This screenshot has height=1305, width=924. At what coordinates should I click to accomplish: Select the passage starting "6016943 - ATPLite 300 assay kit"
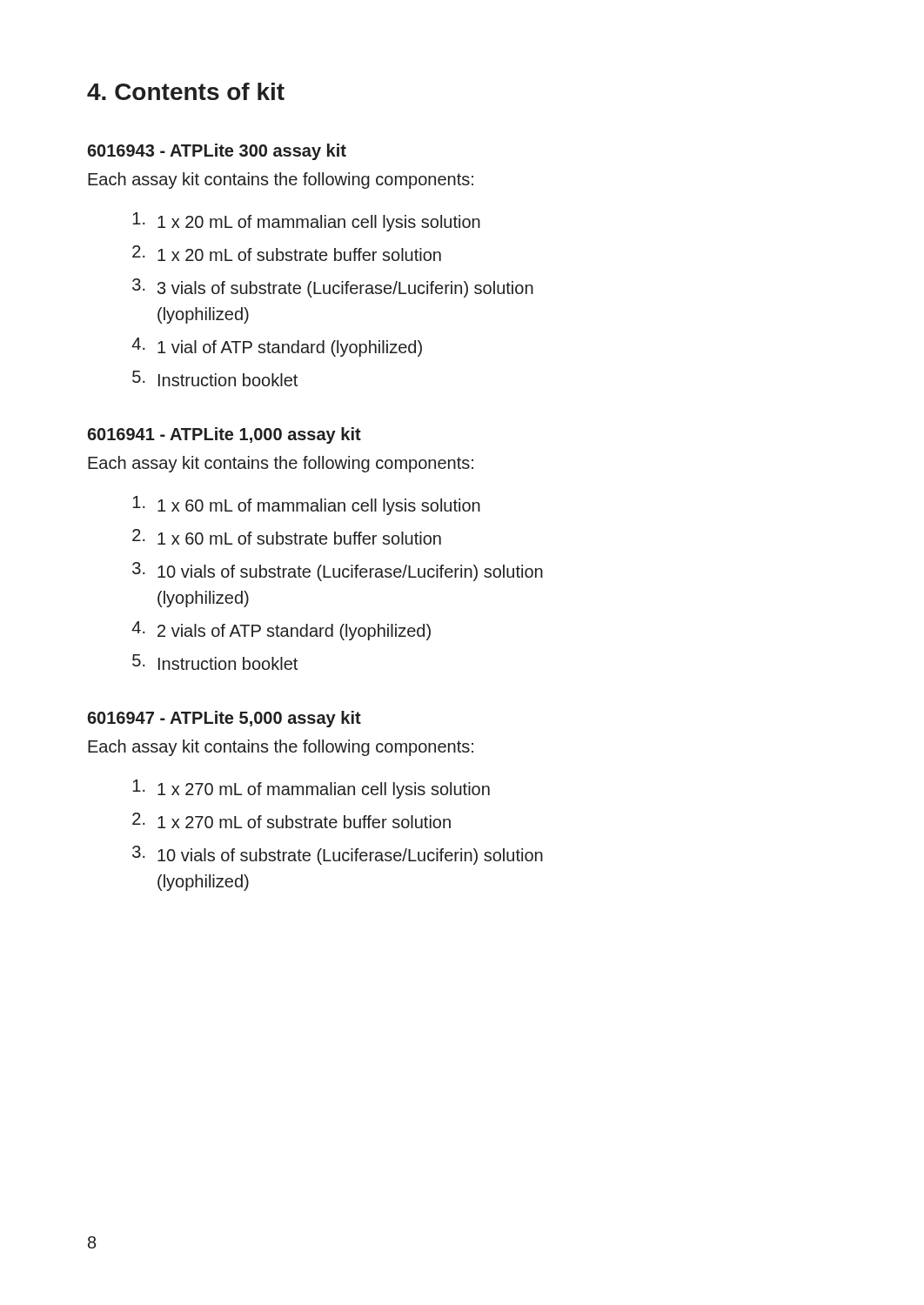217,151
